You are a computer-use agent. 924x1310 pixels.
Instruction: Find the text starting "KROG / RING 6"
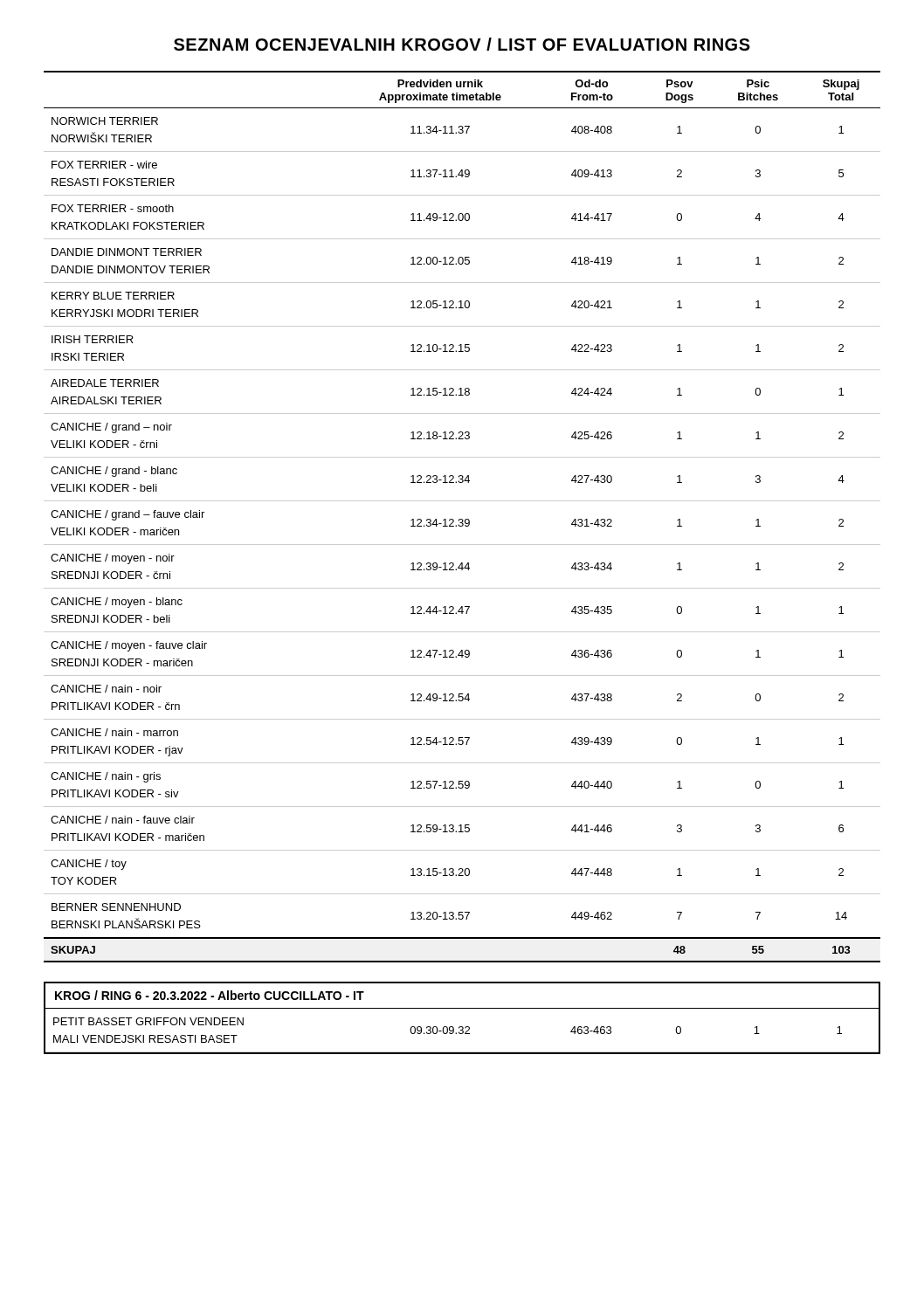point(462,1018)
